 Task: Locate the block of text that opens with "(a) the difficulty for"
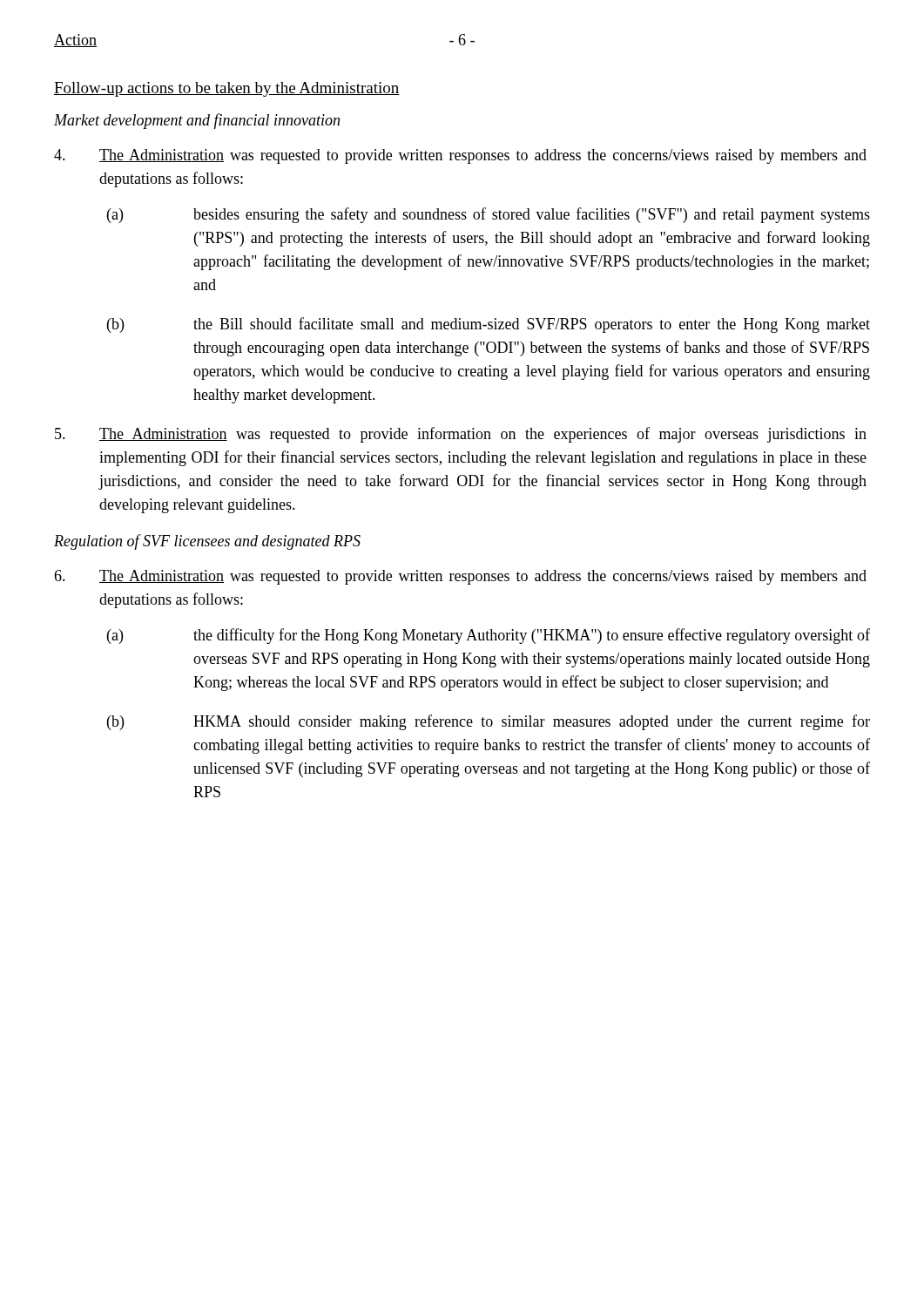pos(462,659)
